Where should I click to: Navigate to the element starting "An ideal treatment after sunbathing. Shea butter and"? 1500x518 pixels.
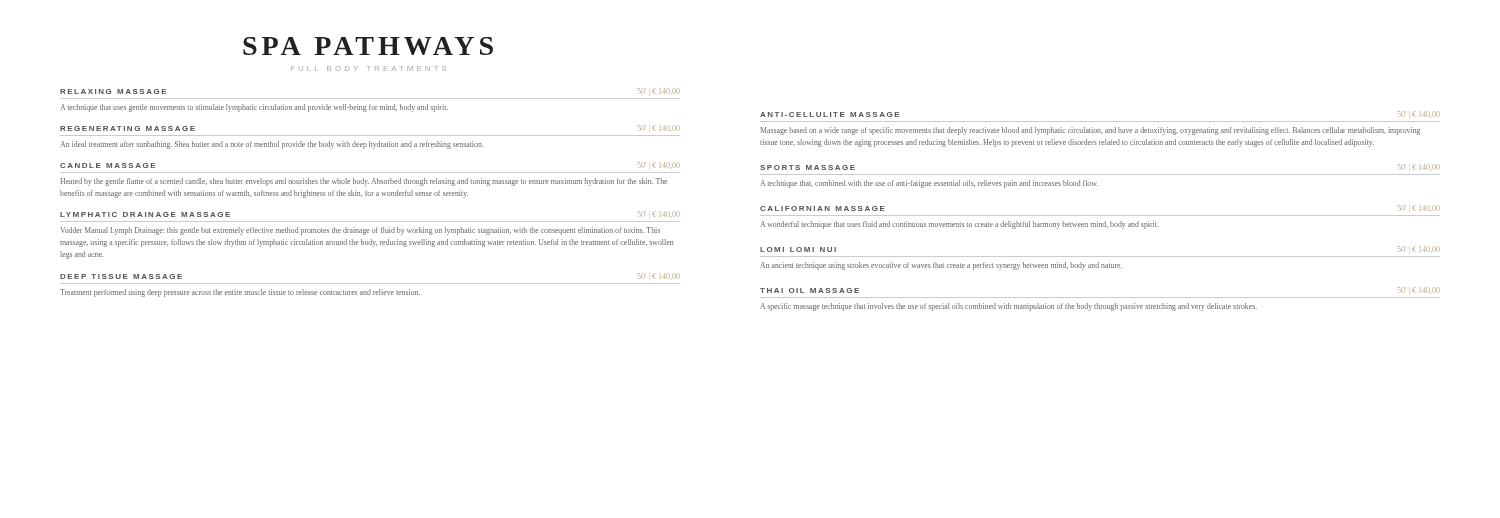(272, 145)
